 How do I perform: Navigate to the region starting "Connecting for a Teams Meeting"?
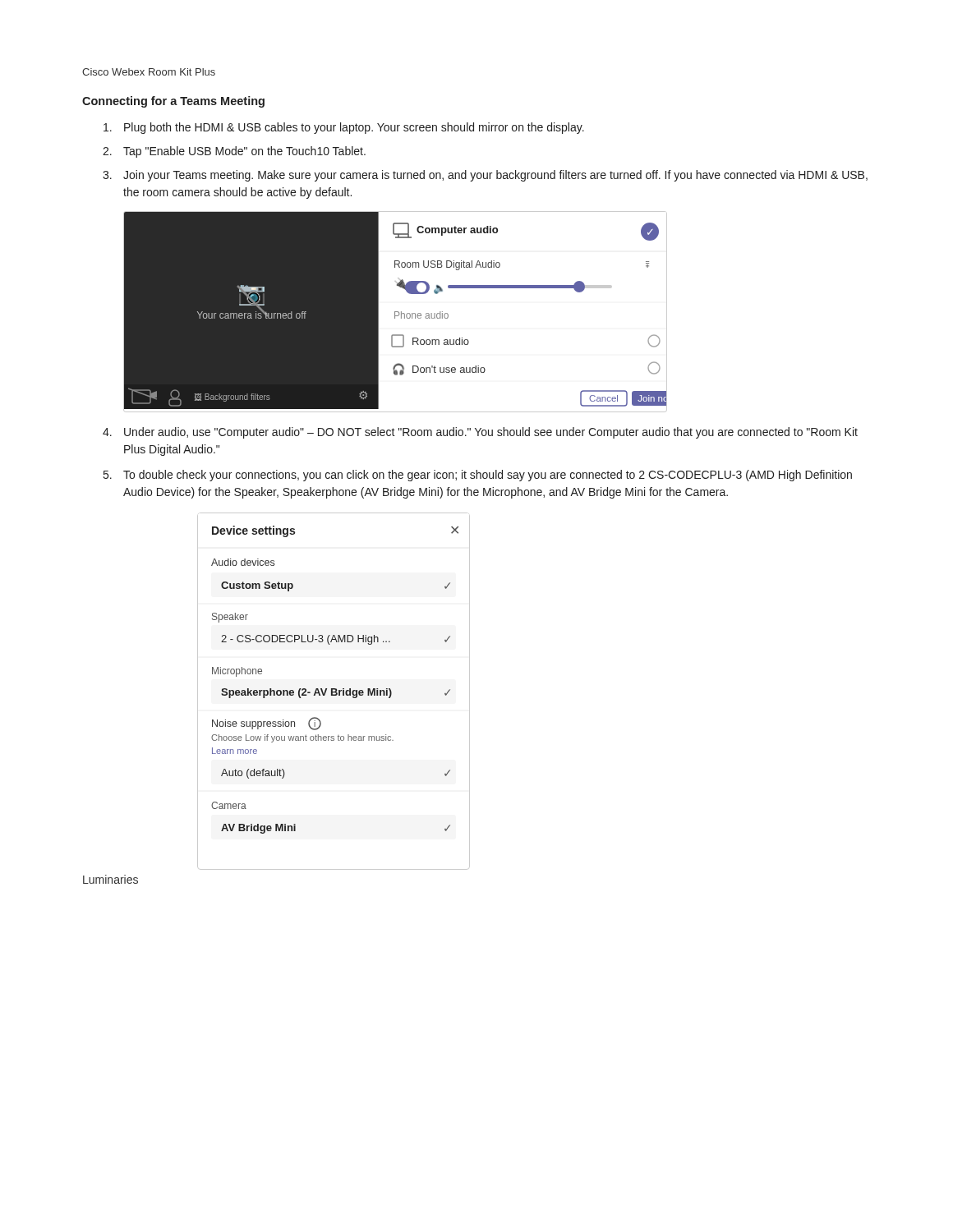point(174,101)
